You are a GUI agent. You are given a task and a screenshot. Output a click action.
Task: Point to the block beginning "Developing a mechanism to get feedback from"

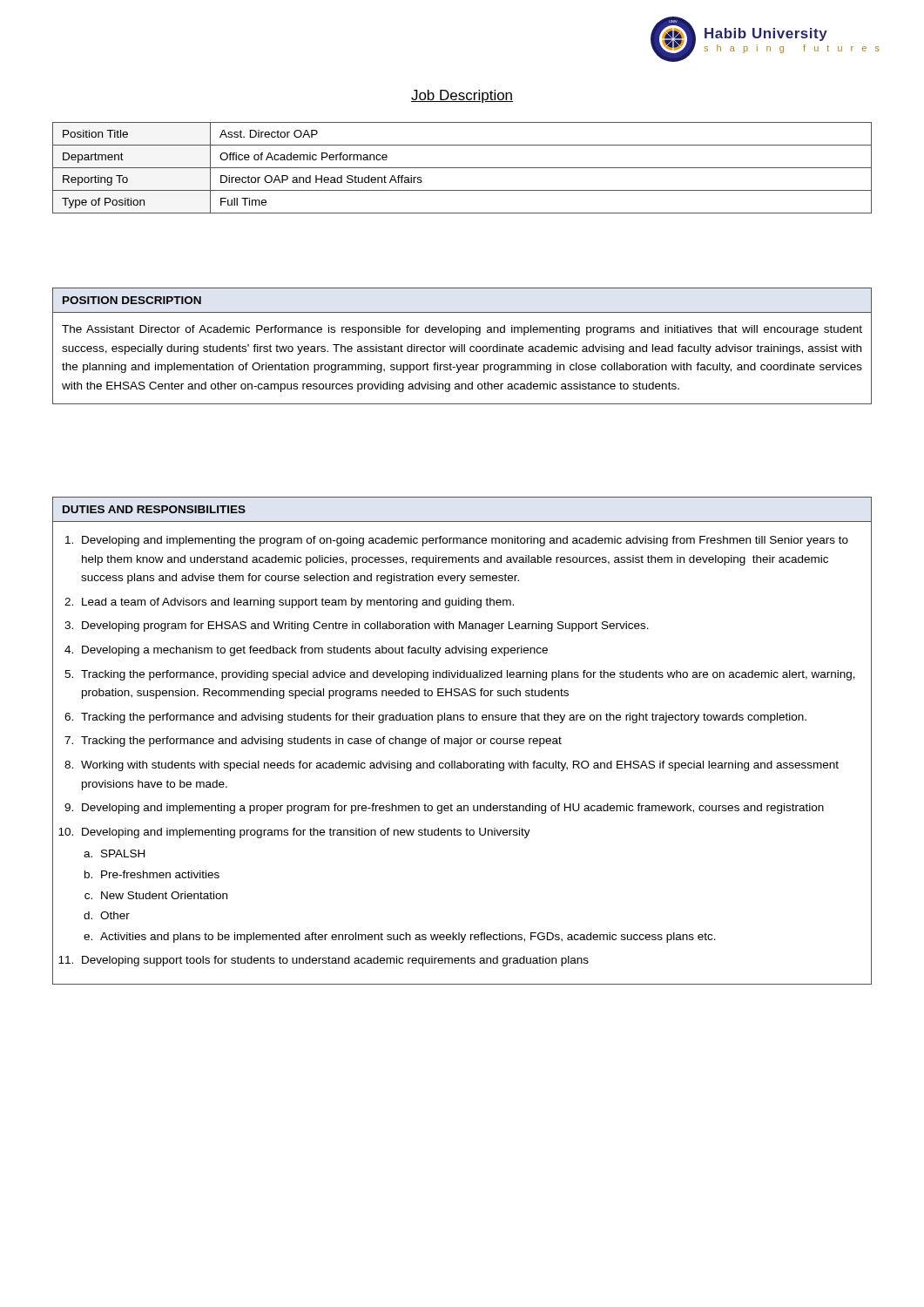point(315,650)
